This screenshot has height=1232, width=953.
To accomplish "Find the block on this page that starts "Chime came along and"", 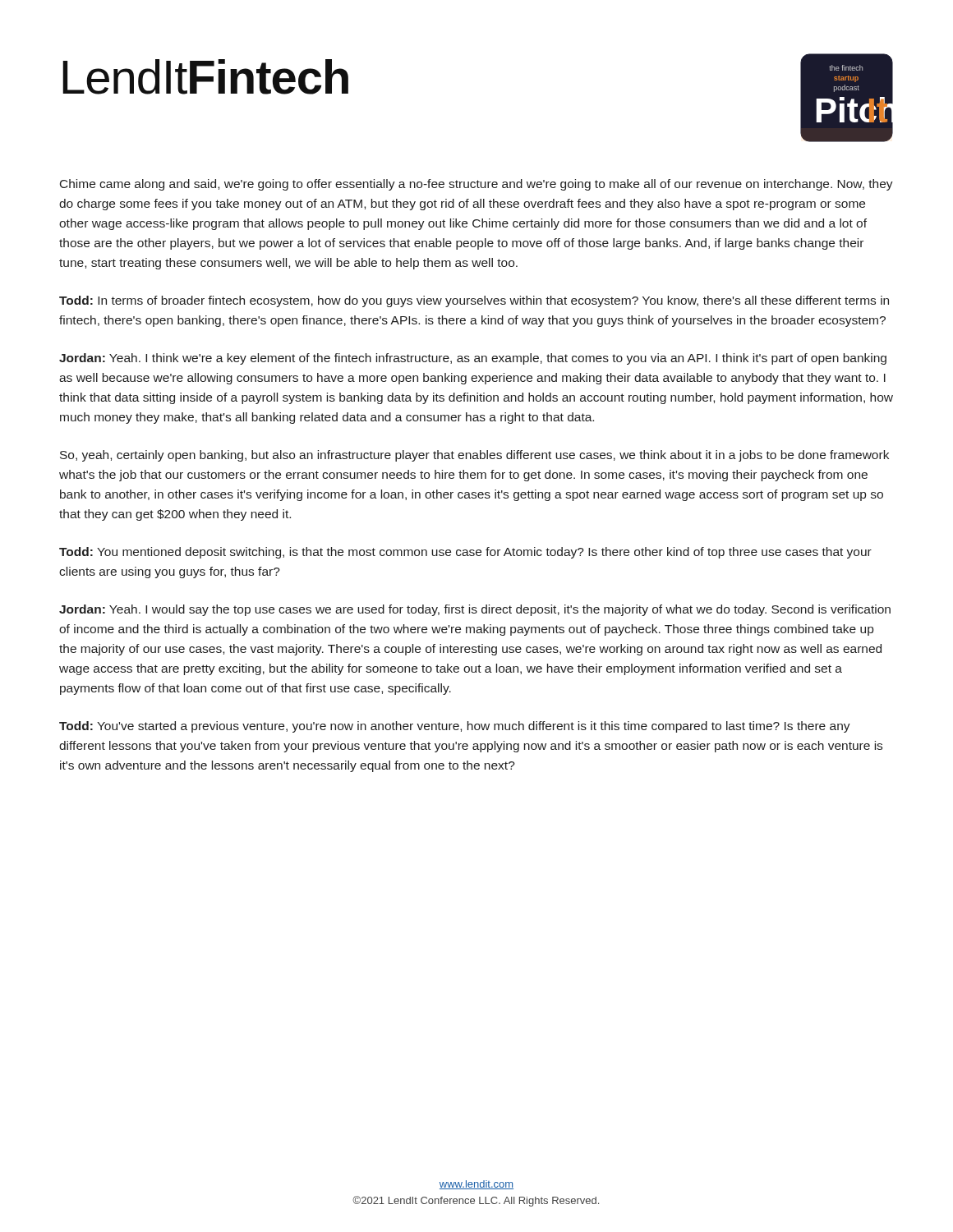I will (476, 223).
